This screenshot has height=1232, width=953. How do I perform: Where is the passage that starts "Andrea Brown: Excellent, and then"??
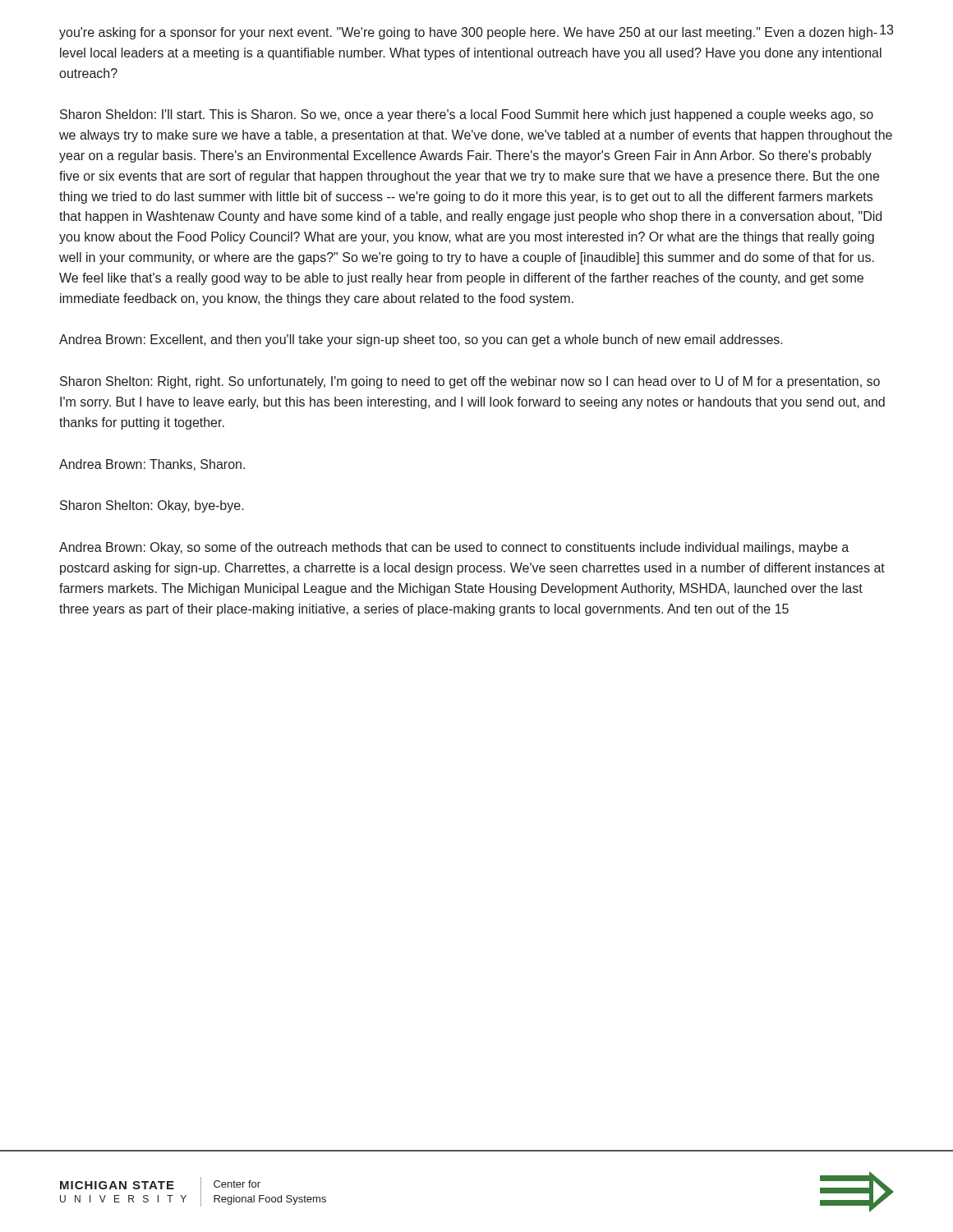pyautogui.click(x=421, y=340)
